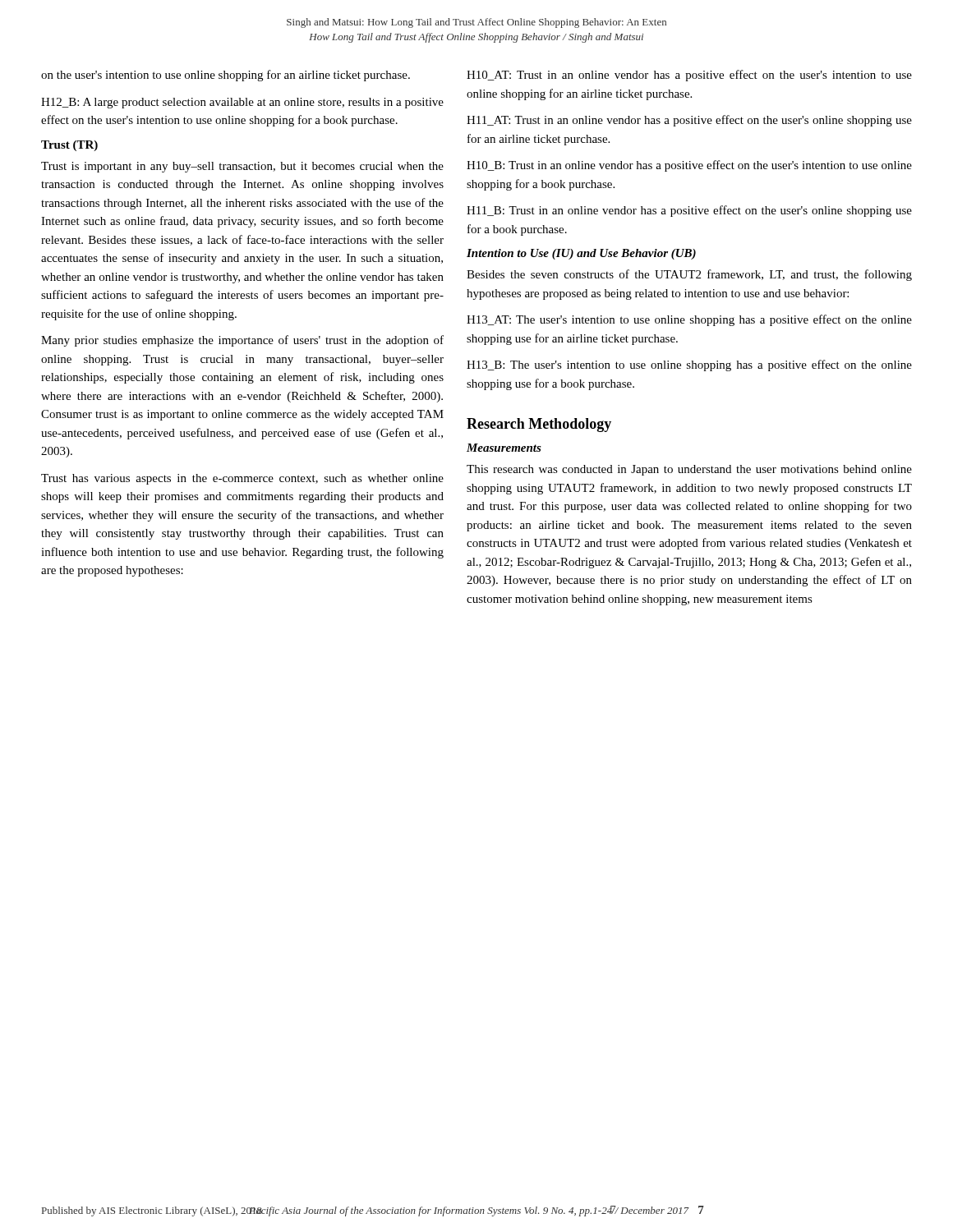Viewport: 953px width, 1232px height.
Task: Locate the text block containing "Trust is important"
Action: coord(242,239)
